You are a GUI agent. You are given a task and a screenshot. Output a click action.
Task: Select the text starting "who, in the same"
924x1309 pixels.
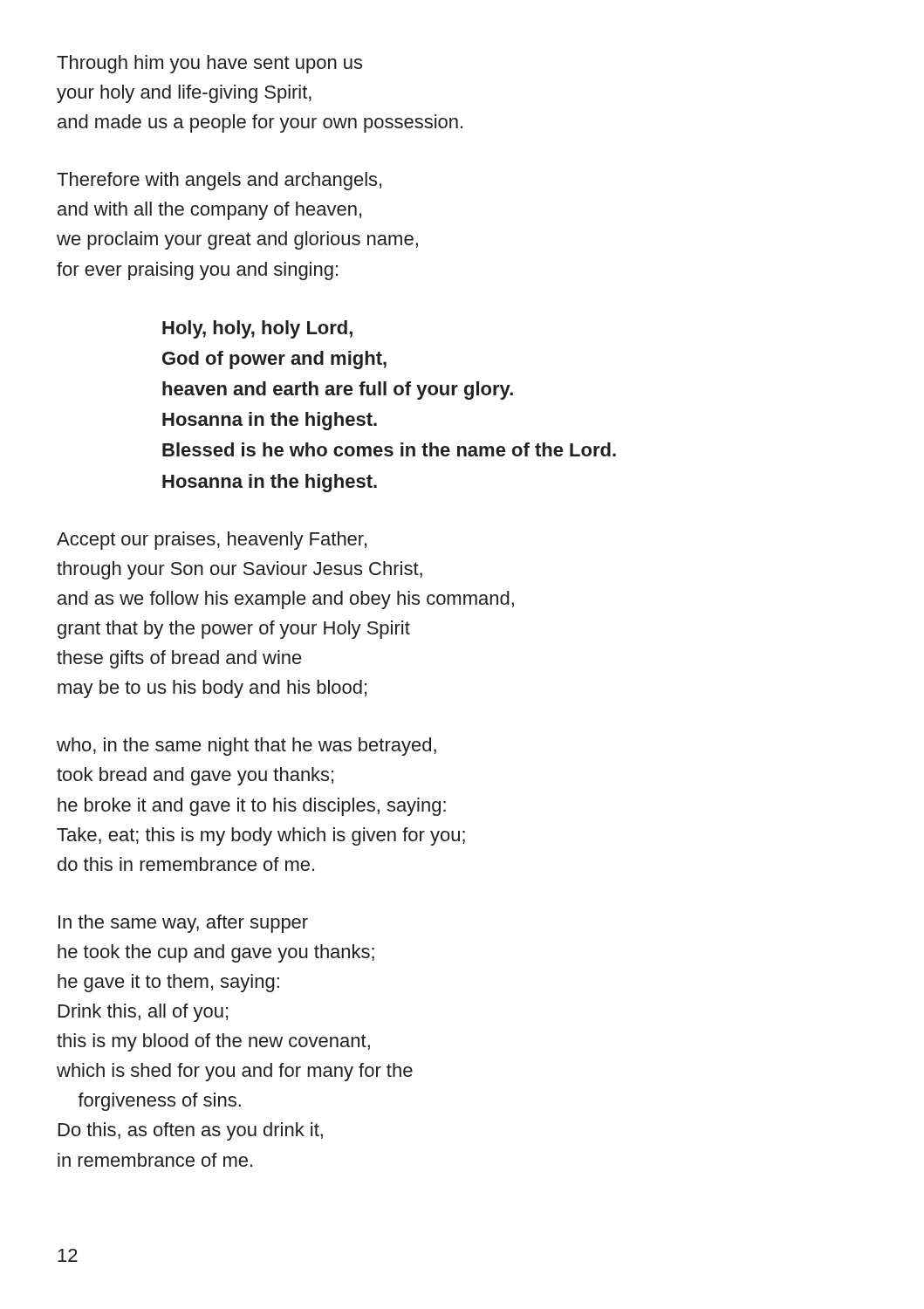click(262, 805)
